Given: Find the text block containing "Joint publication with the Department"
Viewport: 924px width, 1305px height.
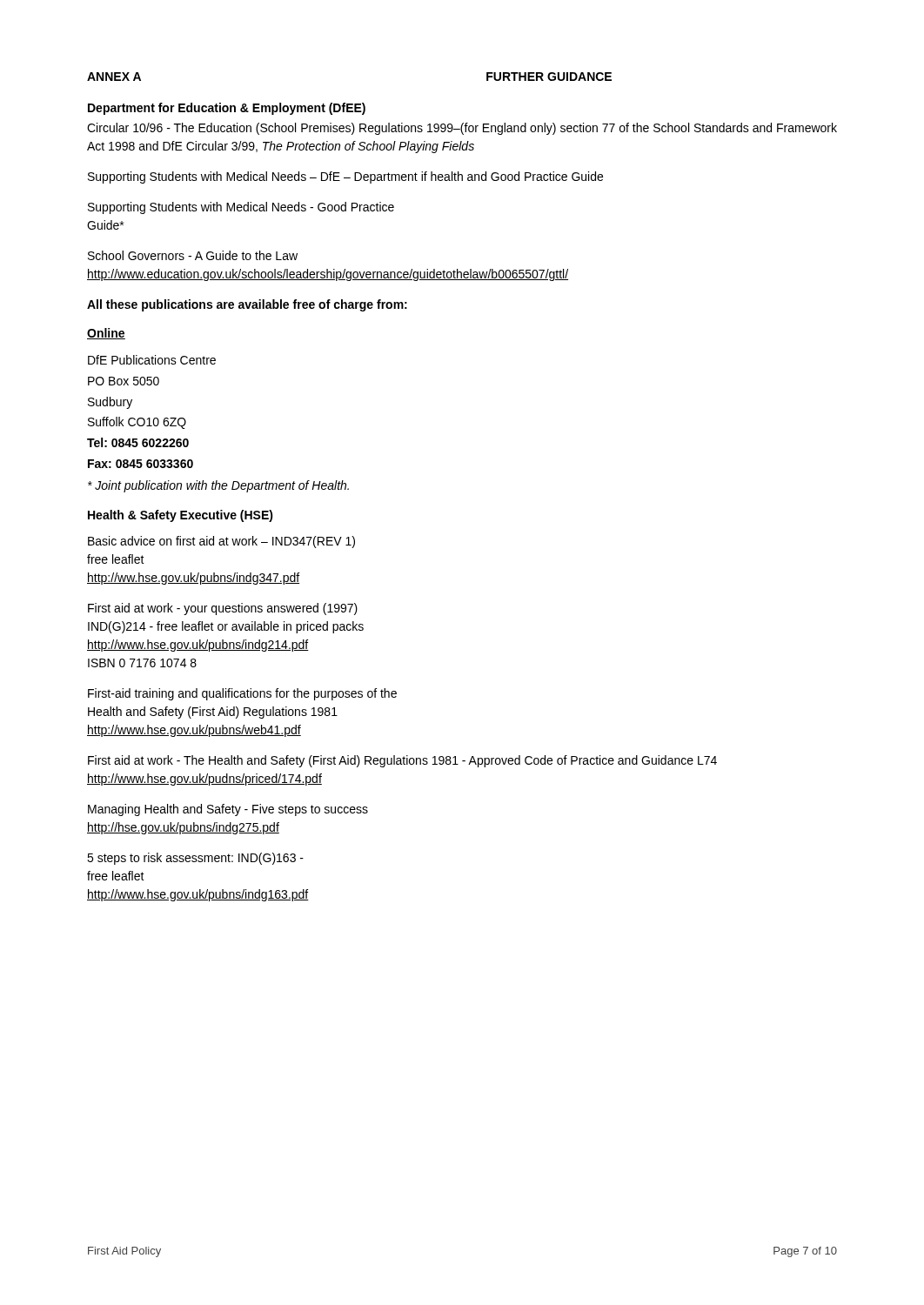Looking at the screenshot, I should [219, 485].
